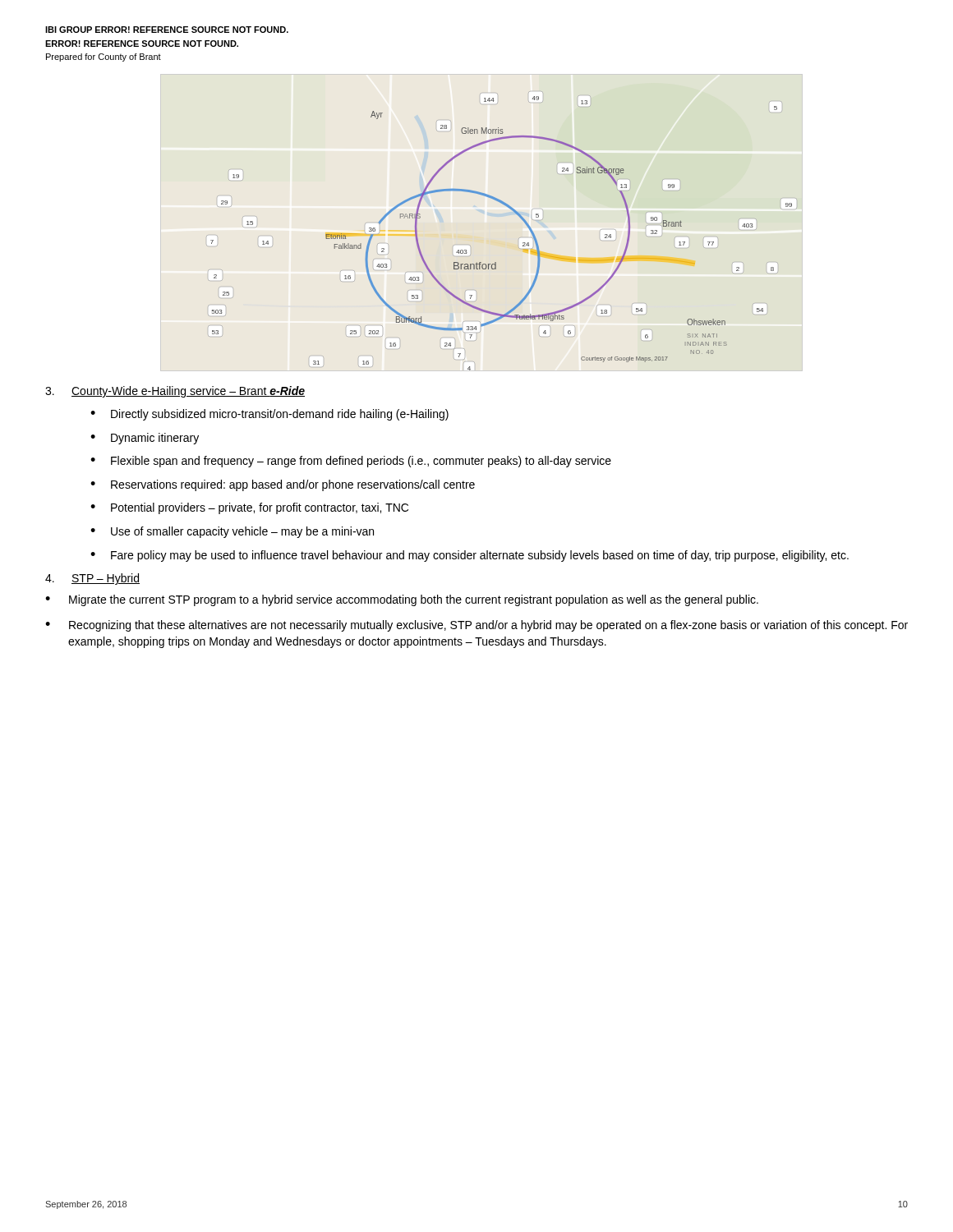
Task: Find the list item containing "• Reservations required: app based and/or phone"
Action: click(283, 485)
